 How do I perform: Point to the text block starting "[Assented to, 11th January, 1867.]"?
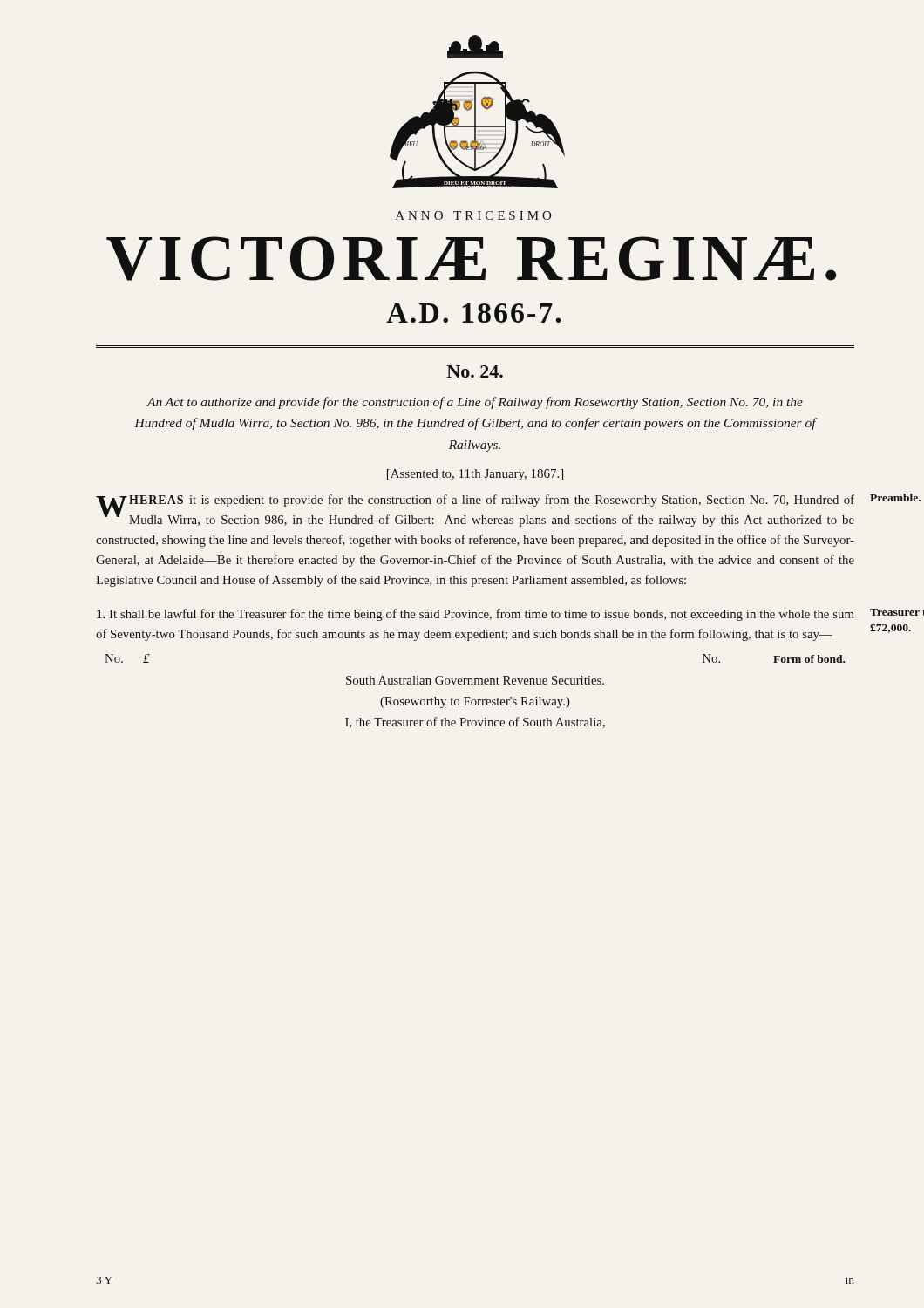475,474
